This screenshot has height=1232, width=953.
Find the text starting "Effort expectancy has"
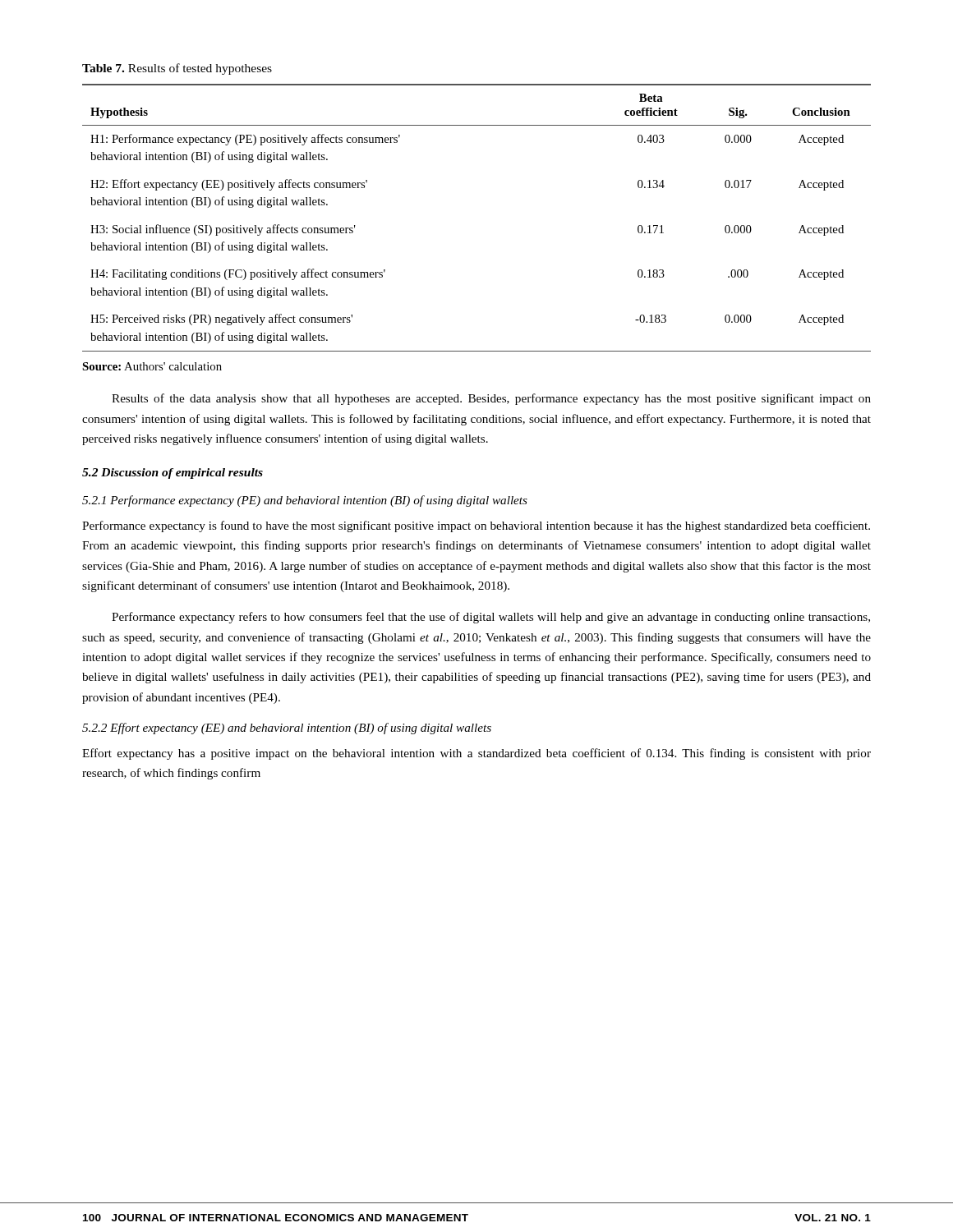476,763
